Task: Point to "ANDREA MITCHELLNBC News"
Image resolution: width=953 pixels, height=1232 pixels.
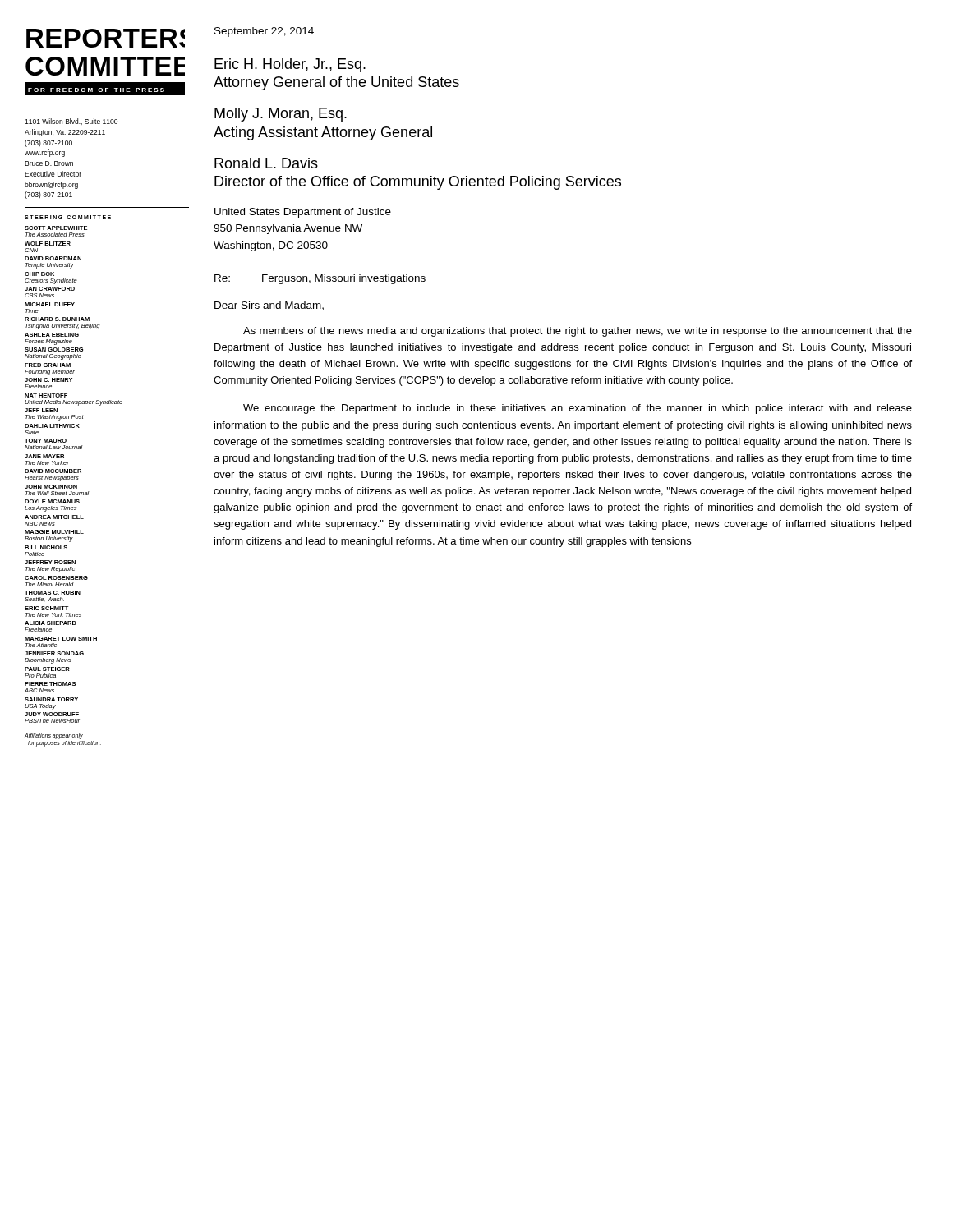Action: [x=54, y=517]
